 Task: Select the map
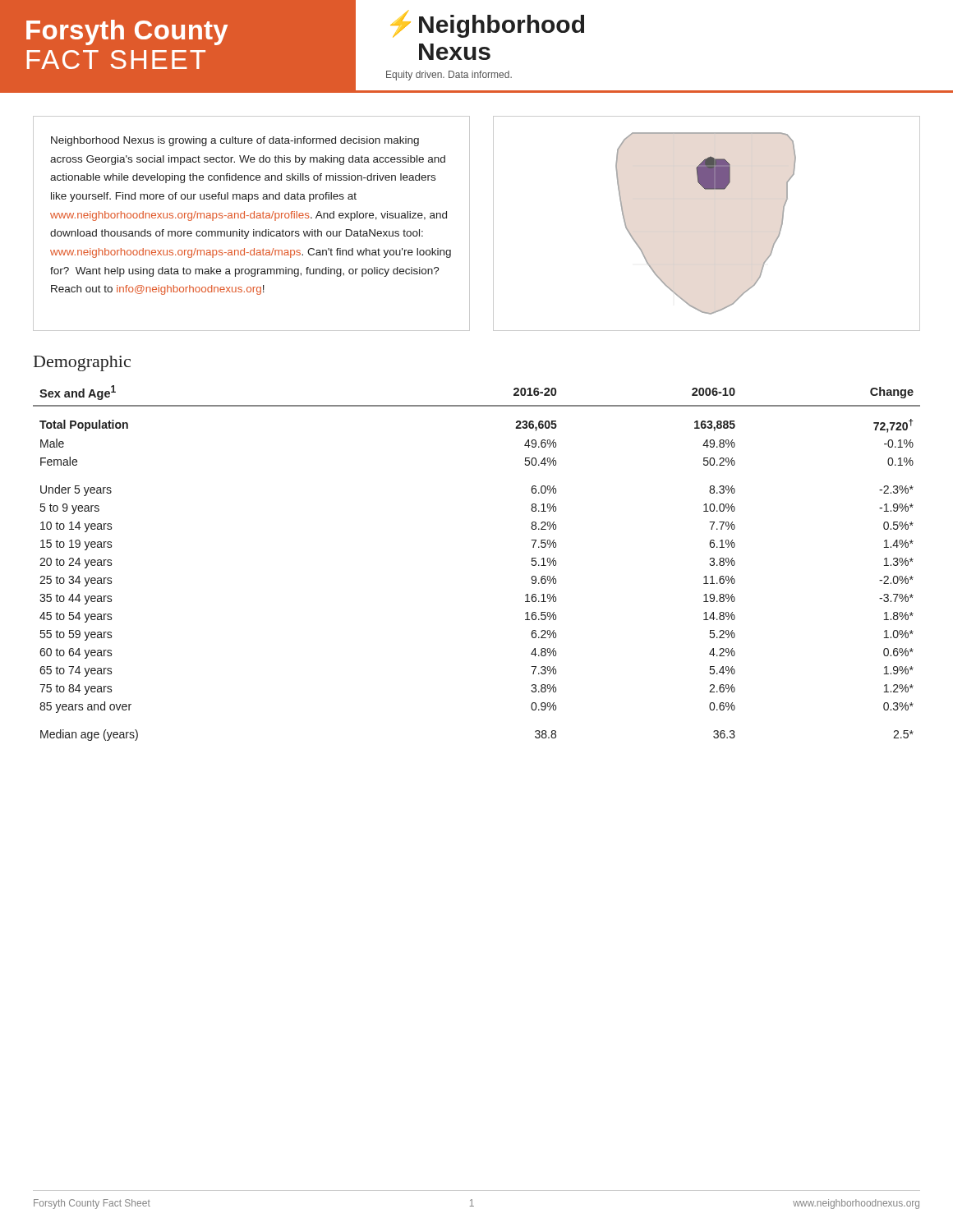coord(707,223)
